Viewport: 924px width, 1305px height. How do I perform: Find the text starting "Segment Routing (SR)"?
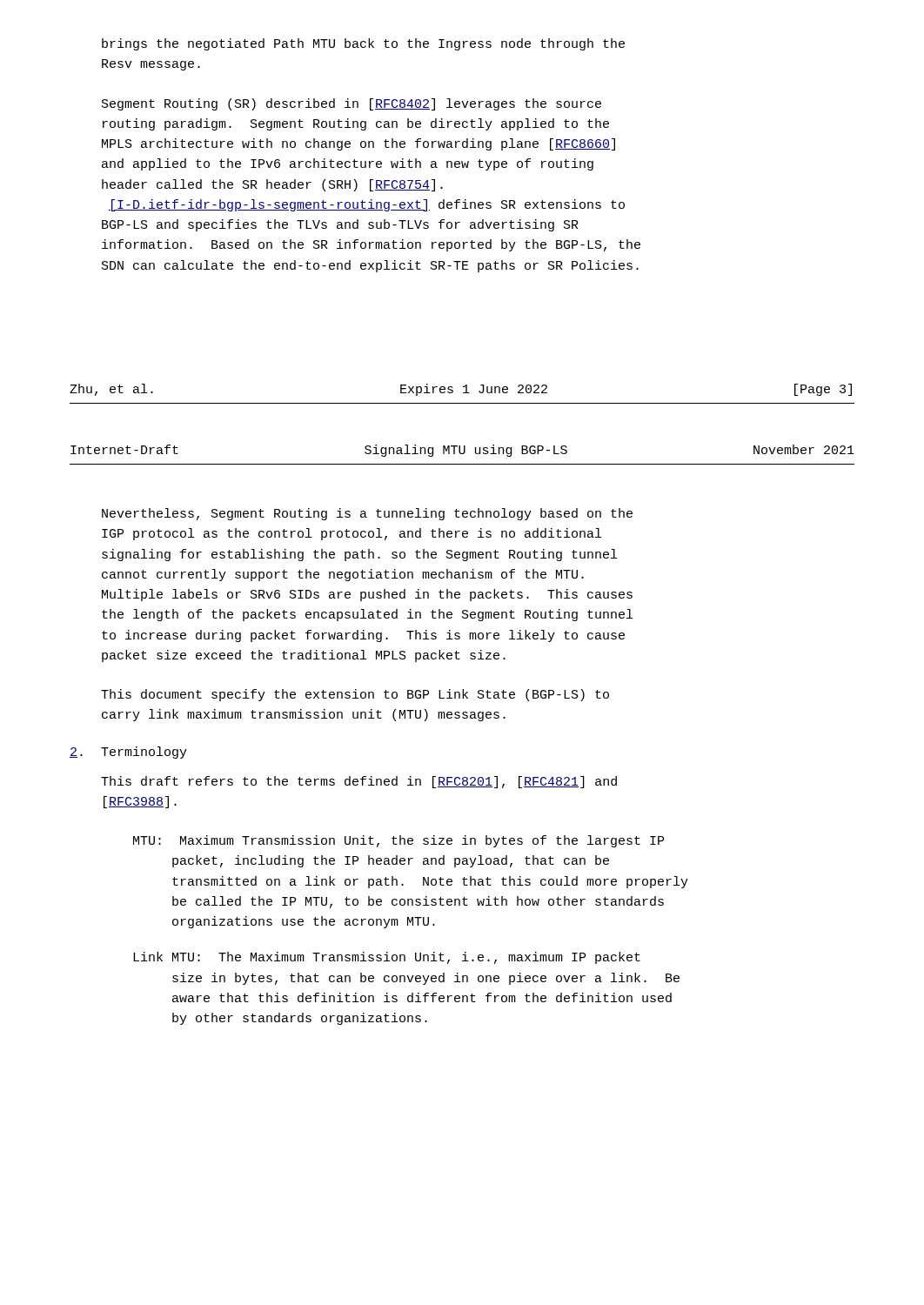(371, 185)
